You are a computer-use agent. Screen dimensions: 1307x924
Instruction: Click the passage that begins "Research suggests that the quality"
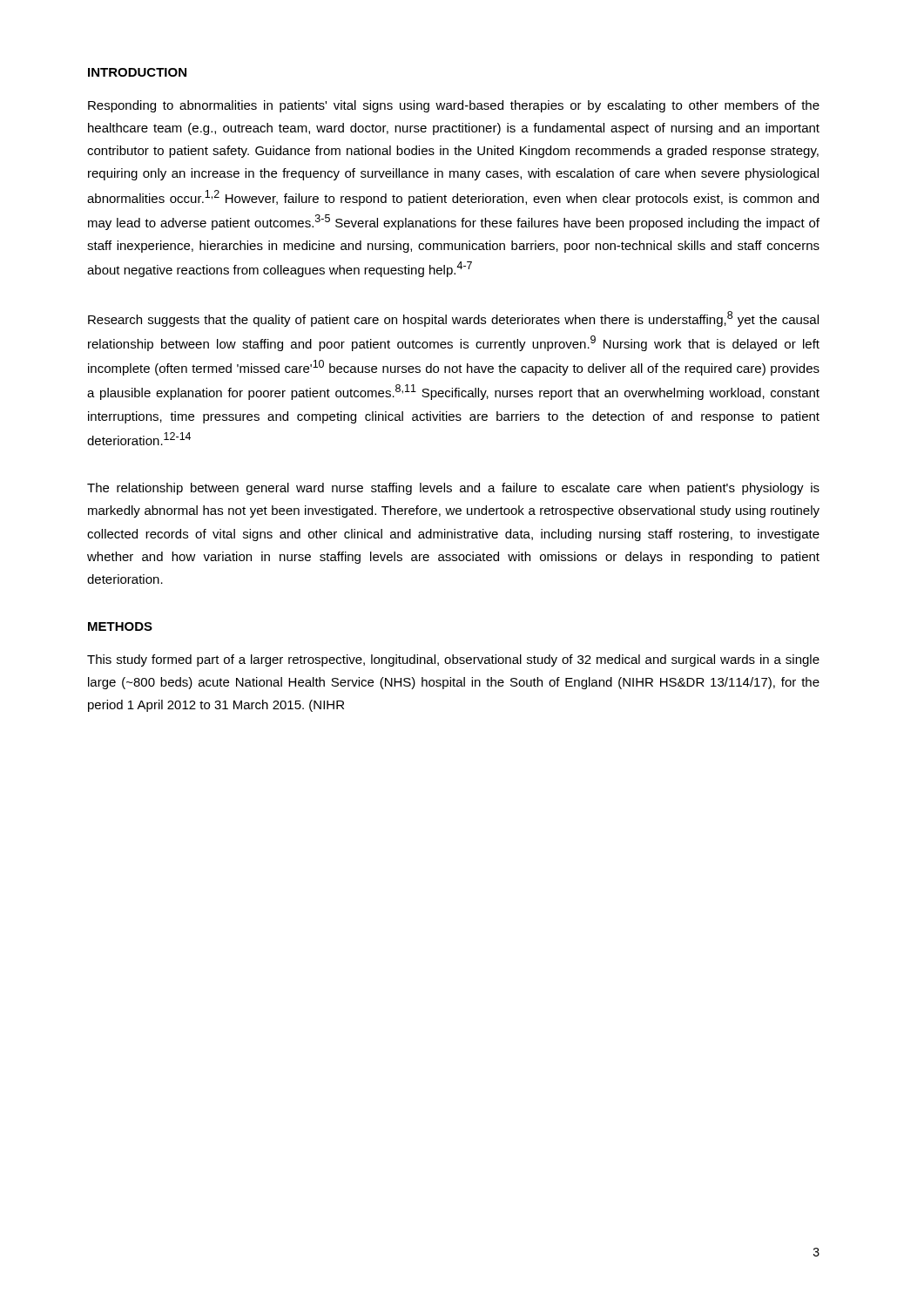coord(453,378)
